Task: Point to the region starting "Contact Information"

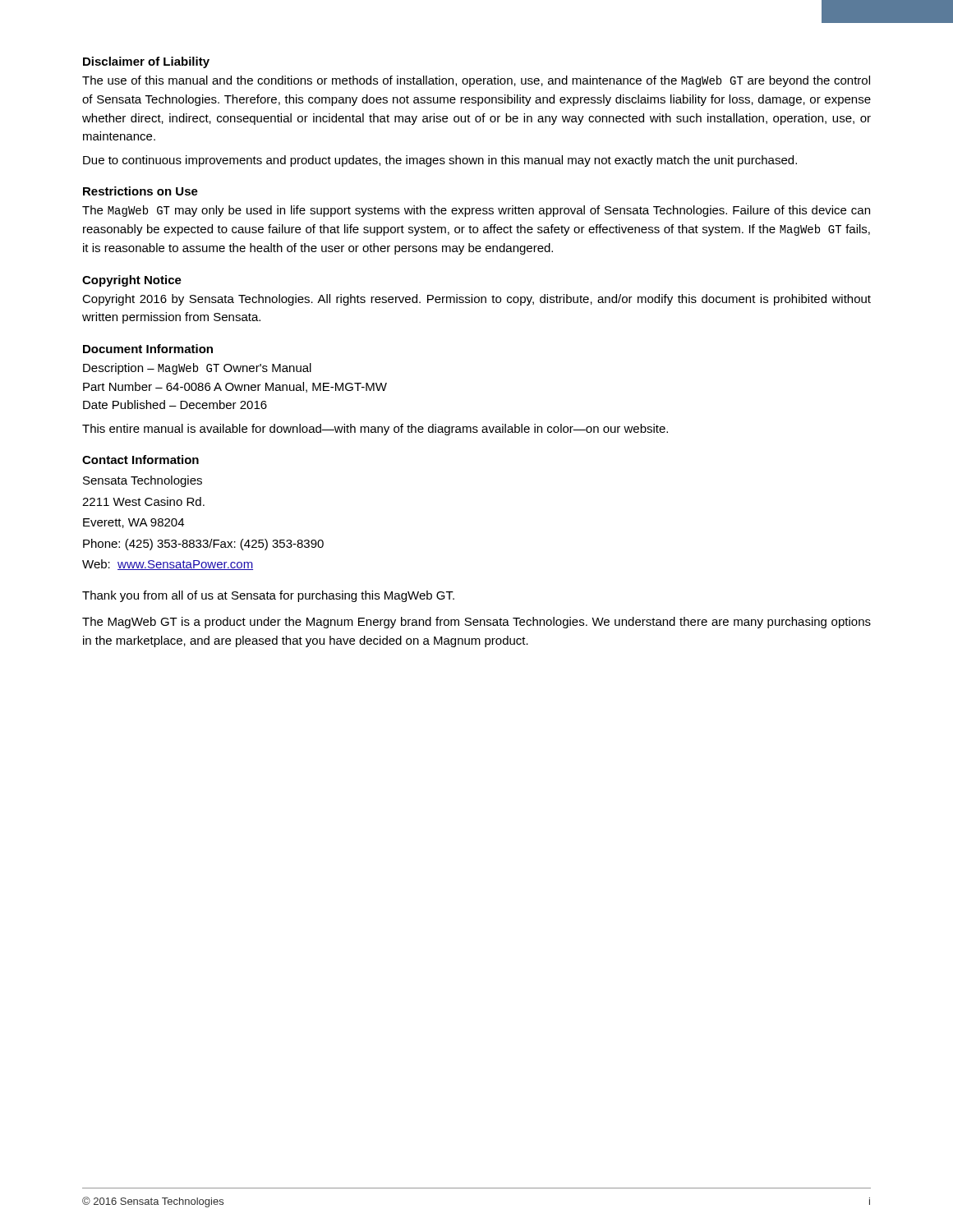Action: coord(141,460)
